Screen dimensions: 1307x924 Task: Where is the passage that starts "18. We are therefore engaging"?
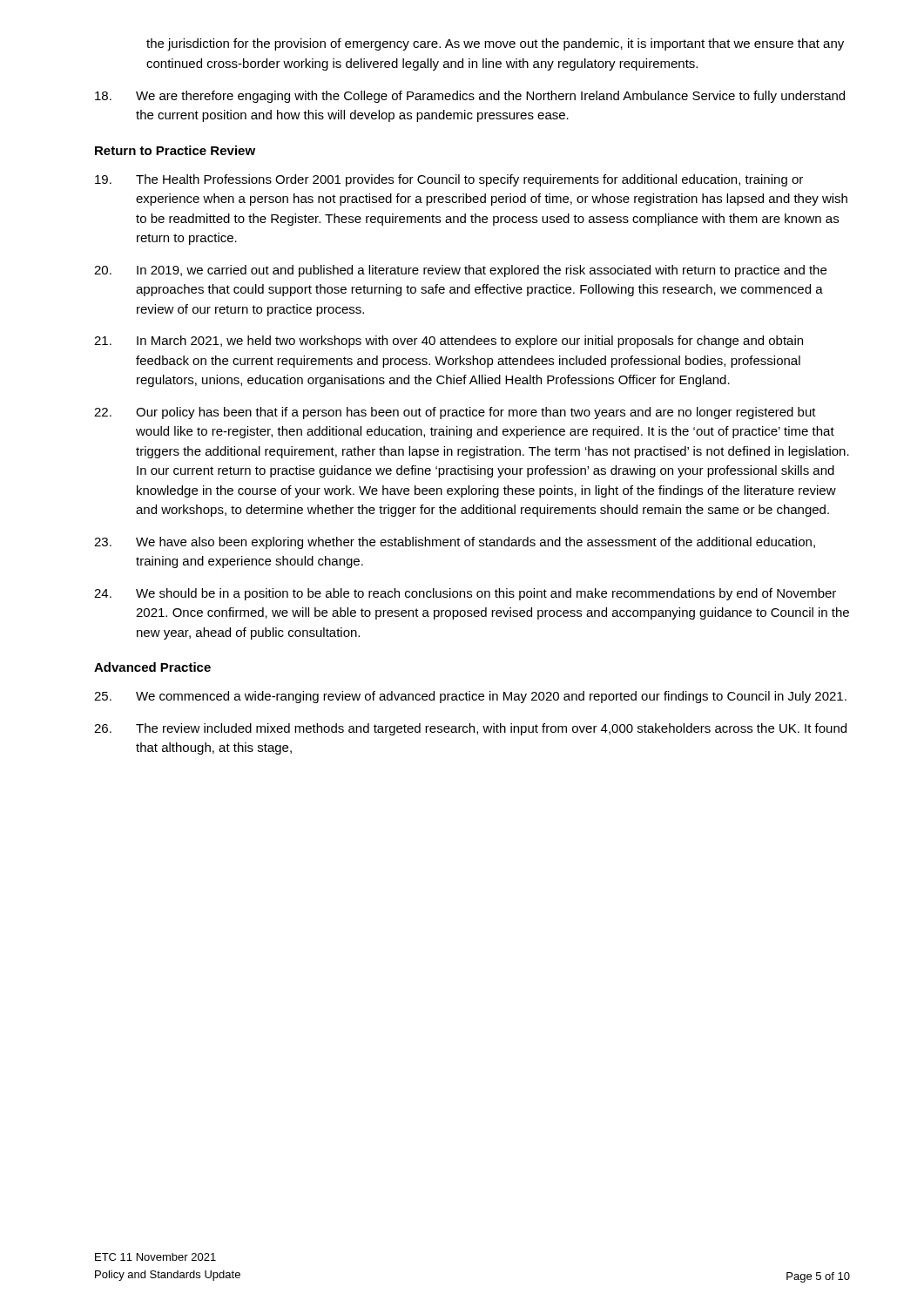tap(472, 105)
